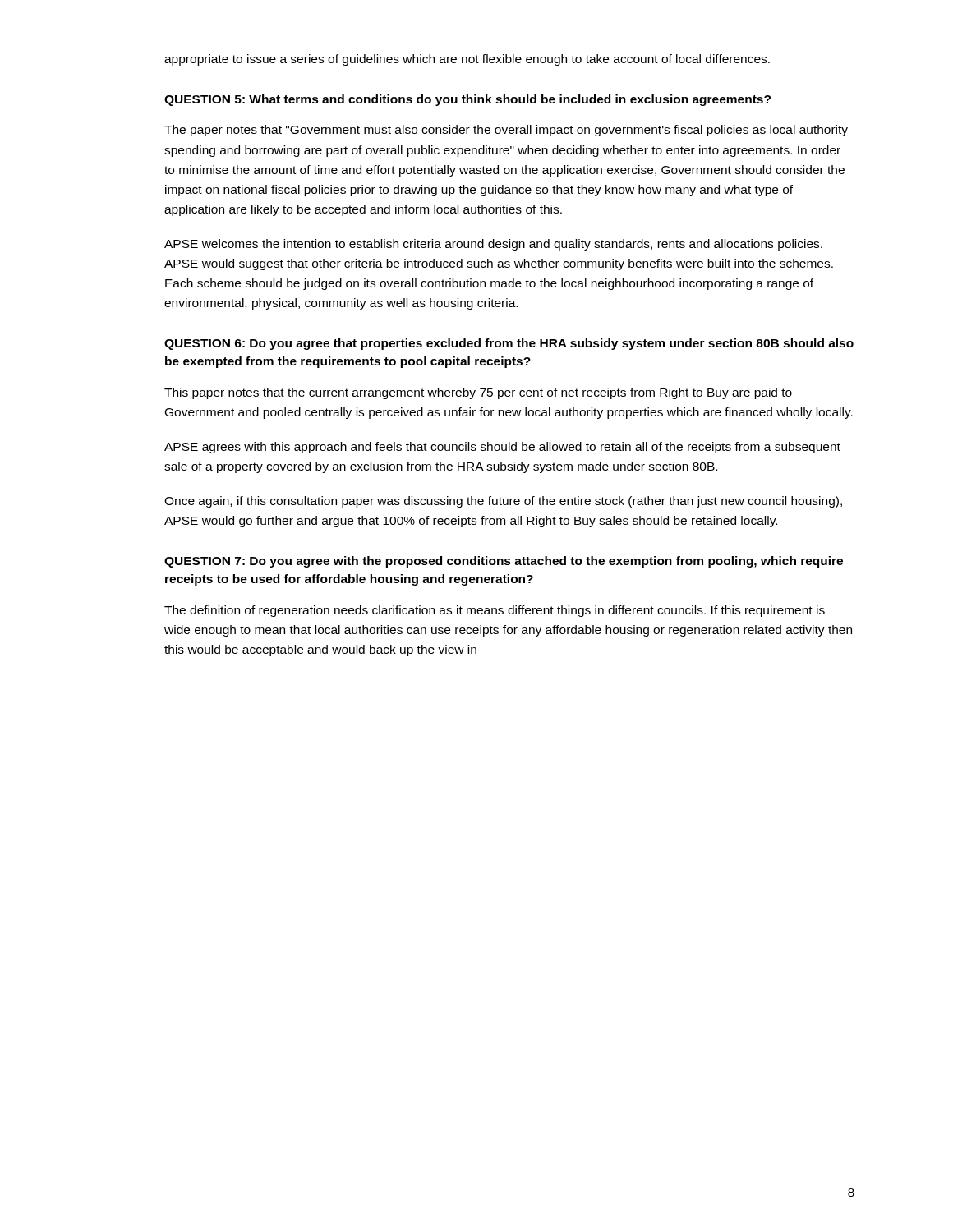The width and height of the screenshot is (953, 1232).
Task: Point to the section header beginning "QUESTION 6: Do you"
Action: coord(509,352)
